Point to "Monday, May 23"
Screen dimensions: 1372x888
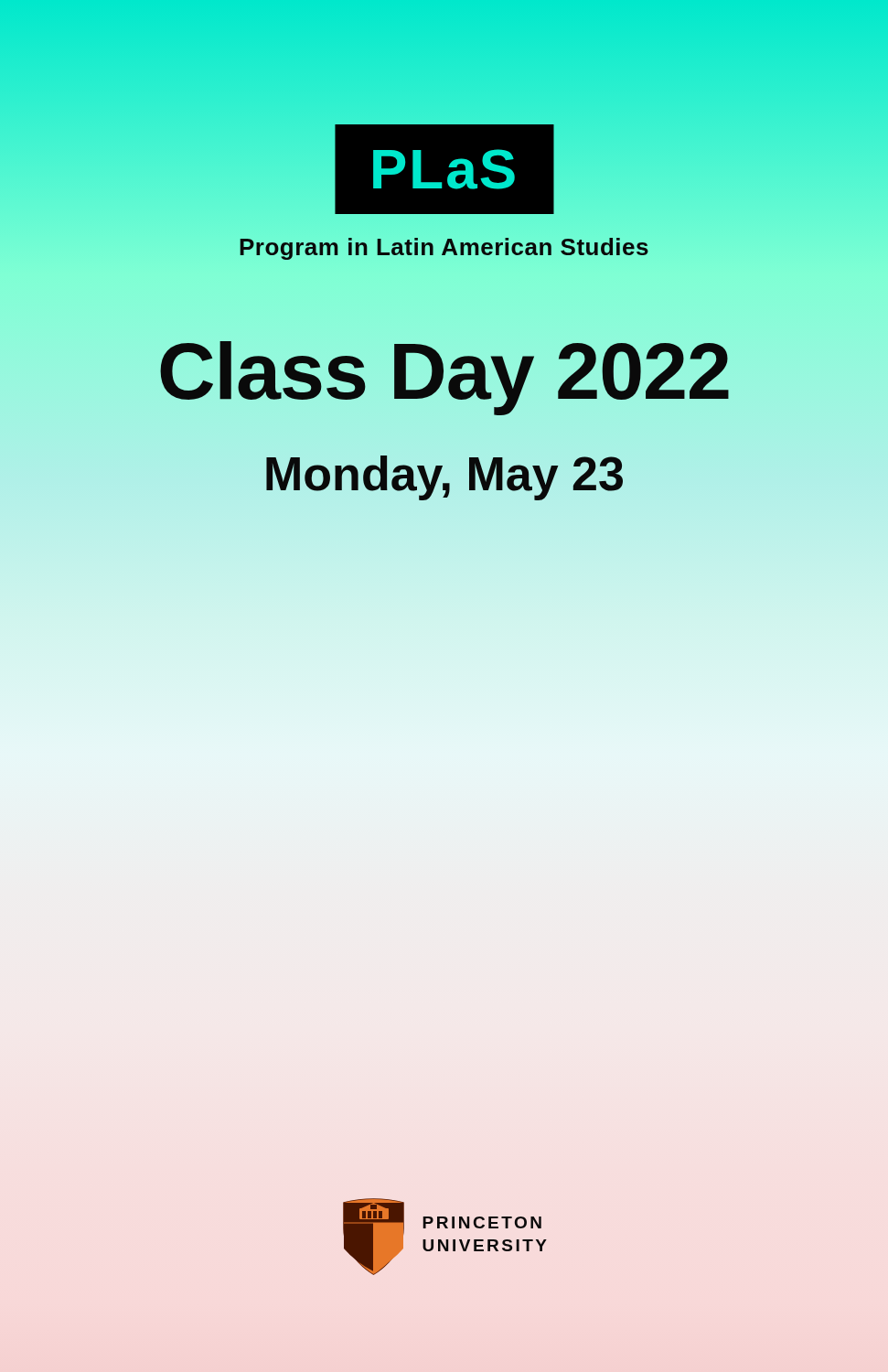444,474
